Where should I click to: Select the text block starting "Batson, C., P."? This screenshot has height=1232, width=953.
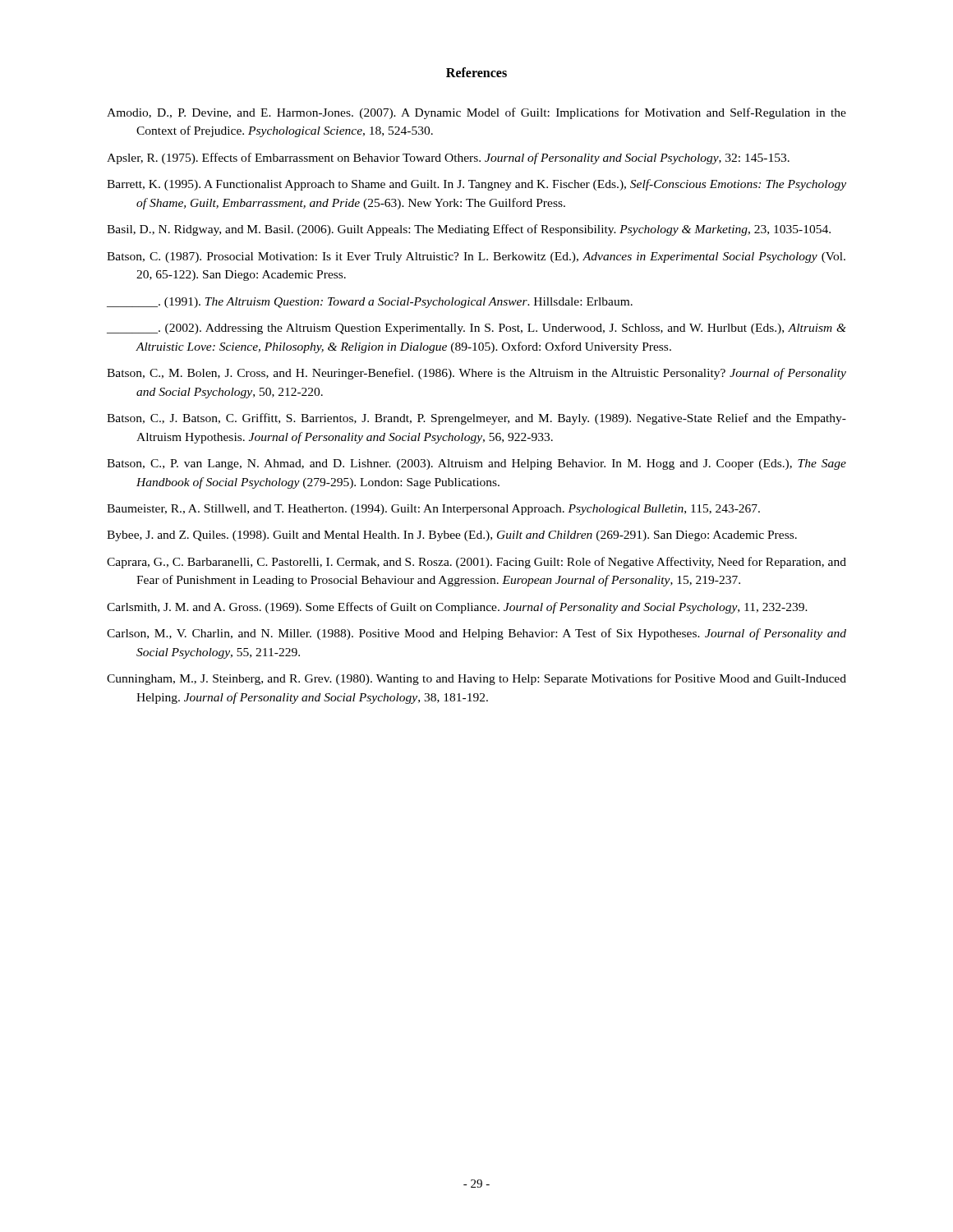click(x=476, y=472)
